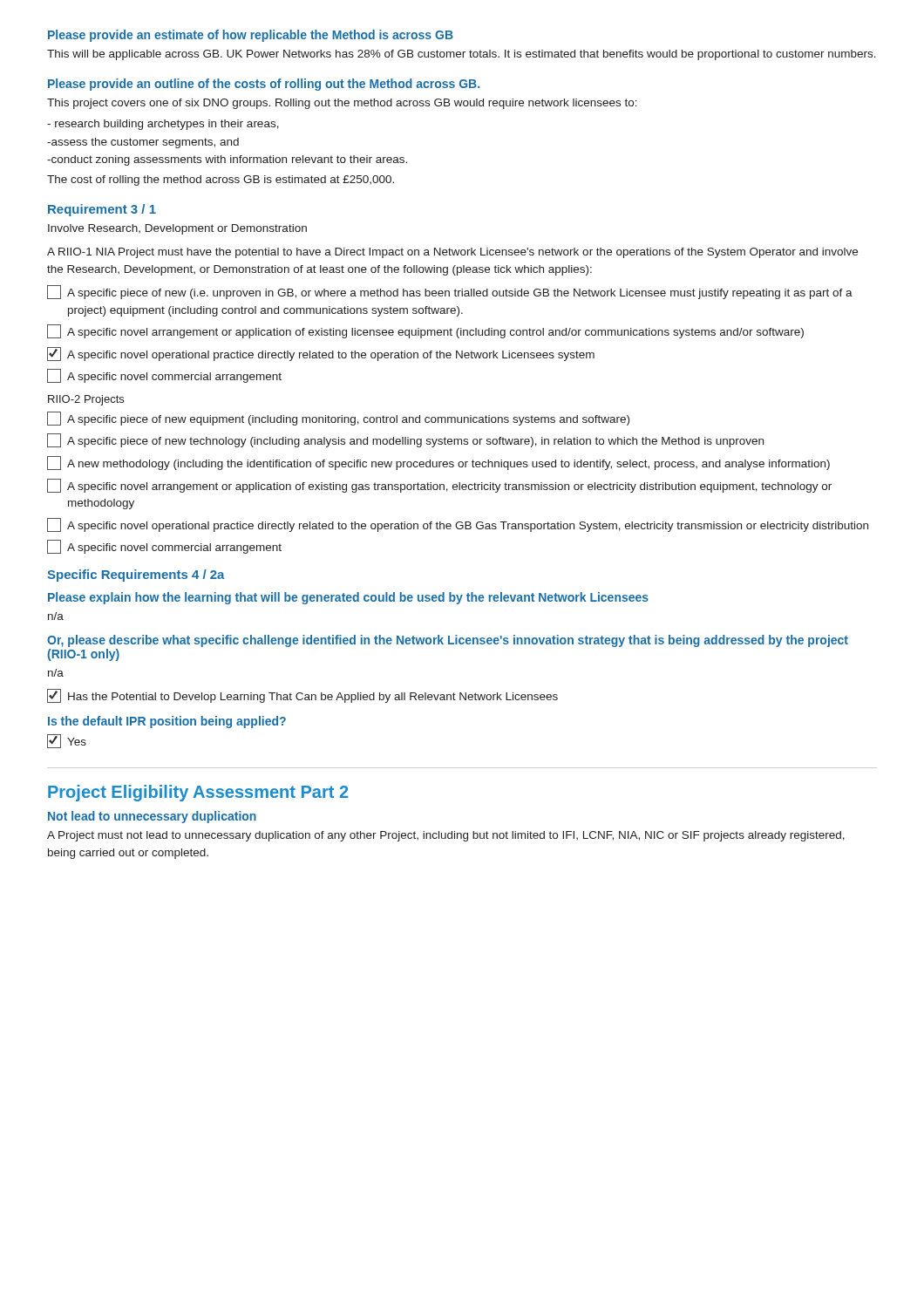The image size is (924, 1308).
Task: Point to the passage starting "Please provide an estimate"
Action: coord(250,35)
